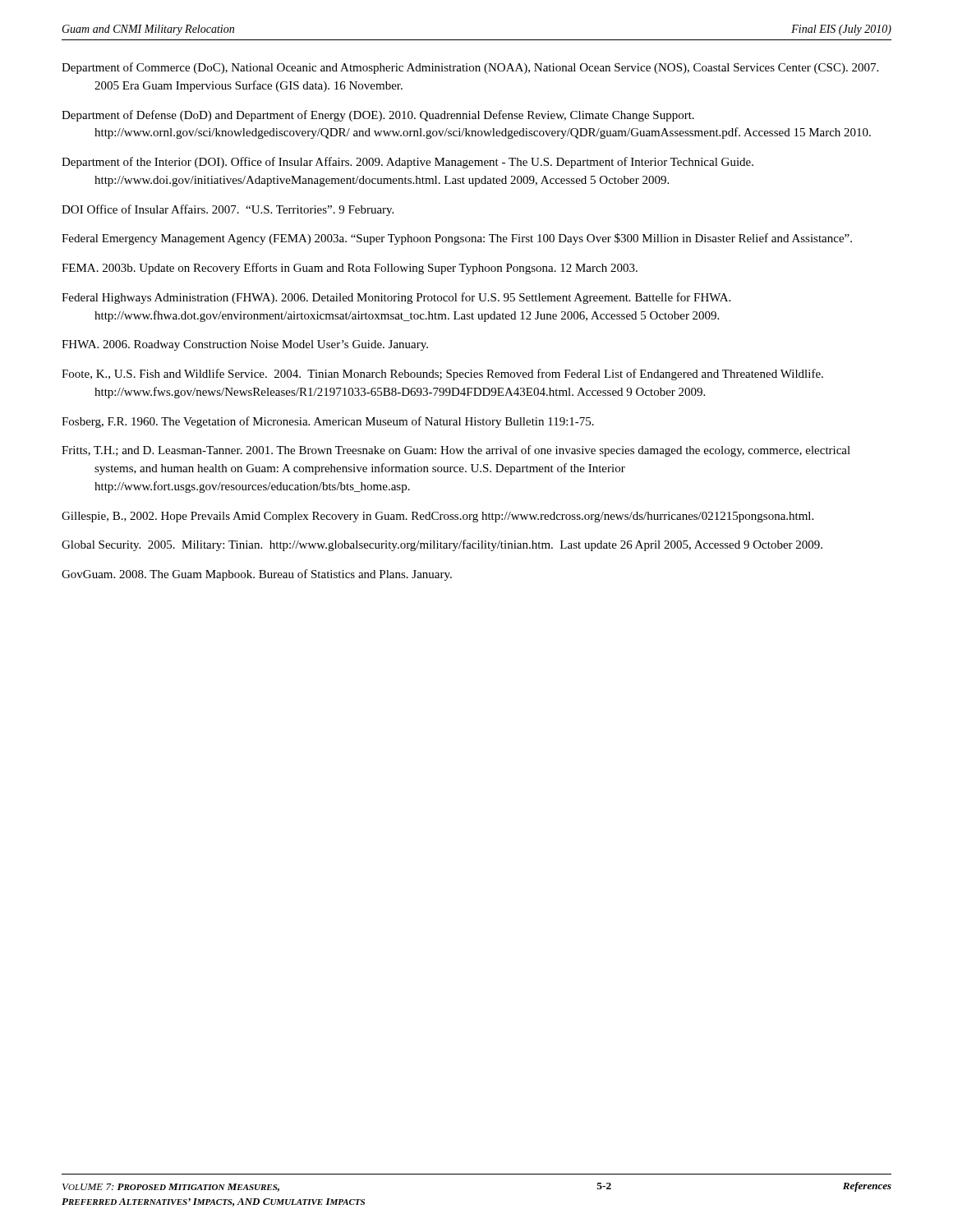Image resolution: width=953 pixels, height=1232 pixels.
Task: Find the block on this page that starts "FEMA. 2003b. Update"
Action: pos(350,268)
